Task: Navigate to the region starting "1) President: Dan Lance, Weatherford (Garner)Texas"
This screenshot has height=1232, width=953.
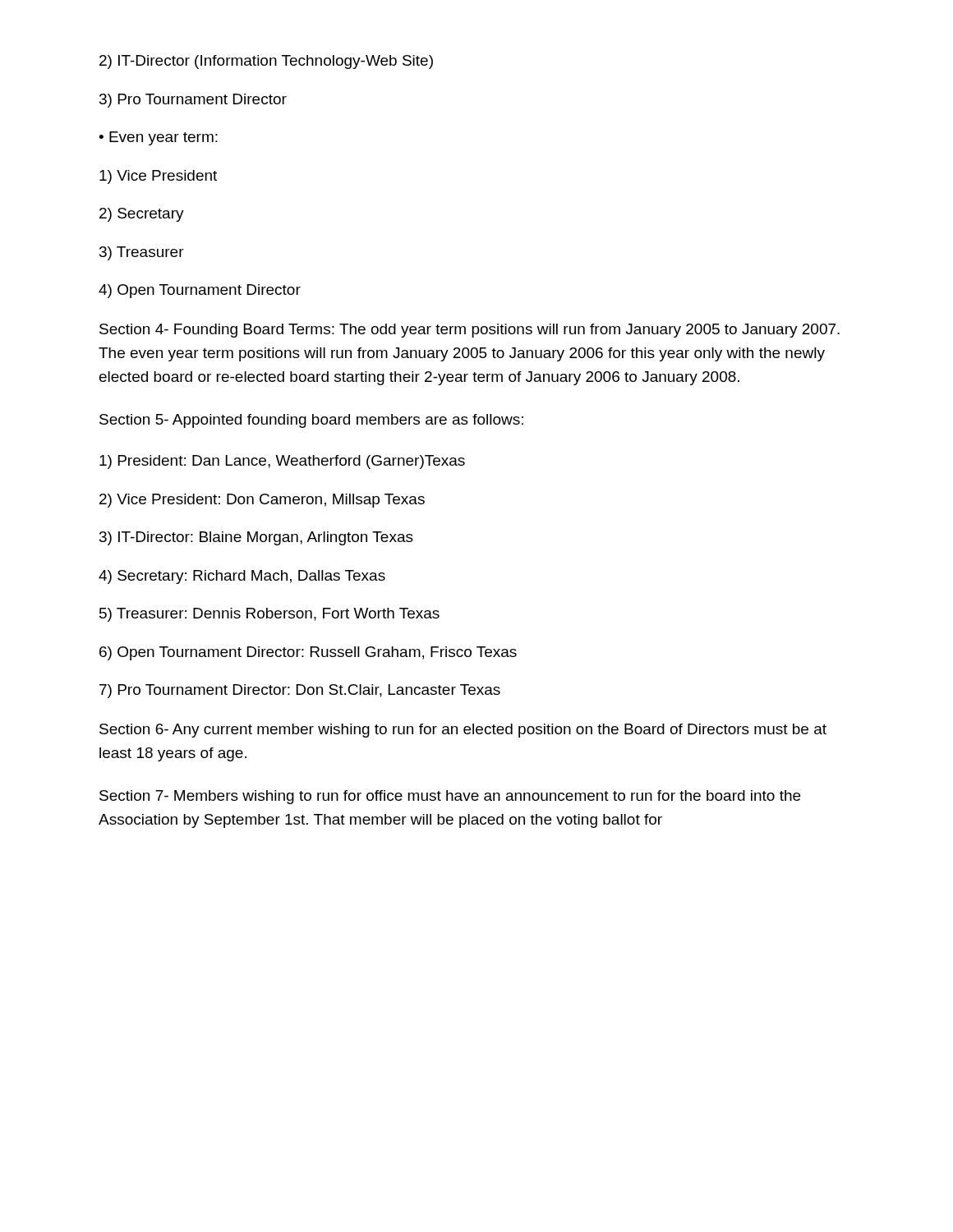Action: pos(282,461)
